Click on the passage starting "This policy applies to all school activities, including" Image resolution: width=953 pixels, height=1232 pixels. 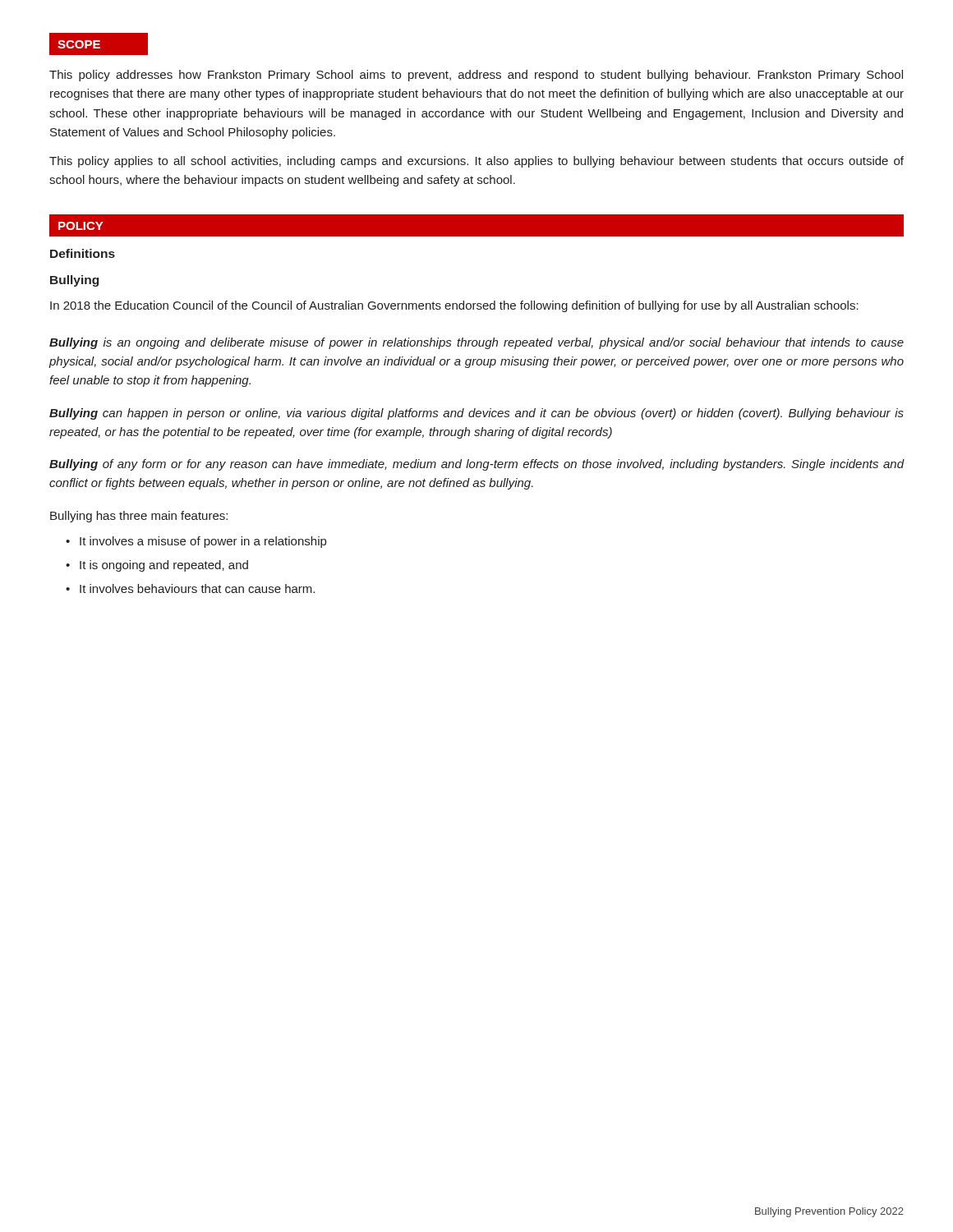tap(476, 170)
